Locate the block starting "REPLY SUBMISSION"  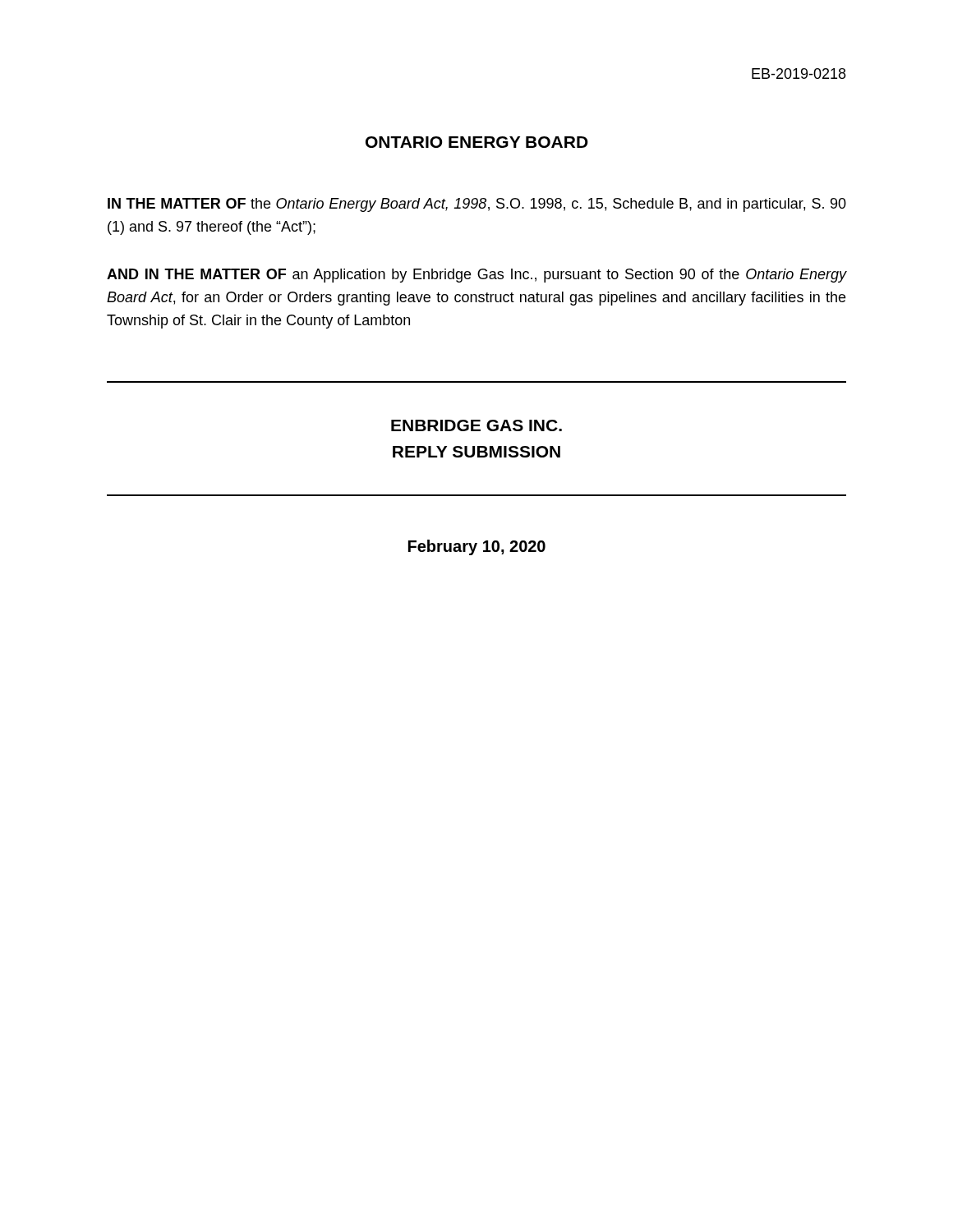476,452
